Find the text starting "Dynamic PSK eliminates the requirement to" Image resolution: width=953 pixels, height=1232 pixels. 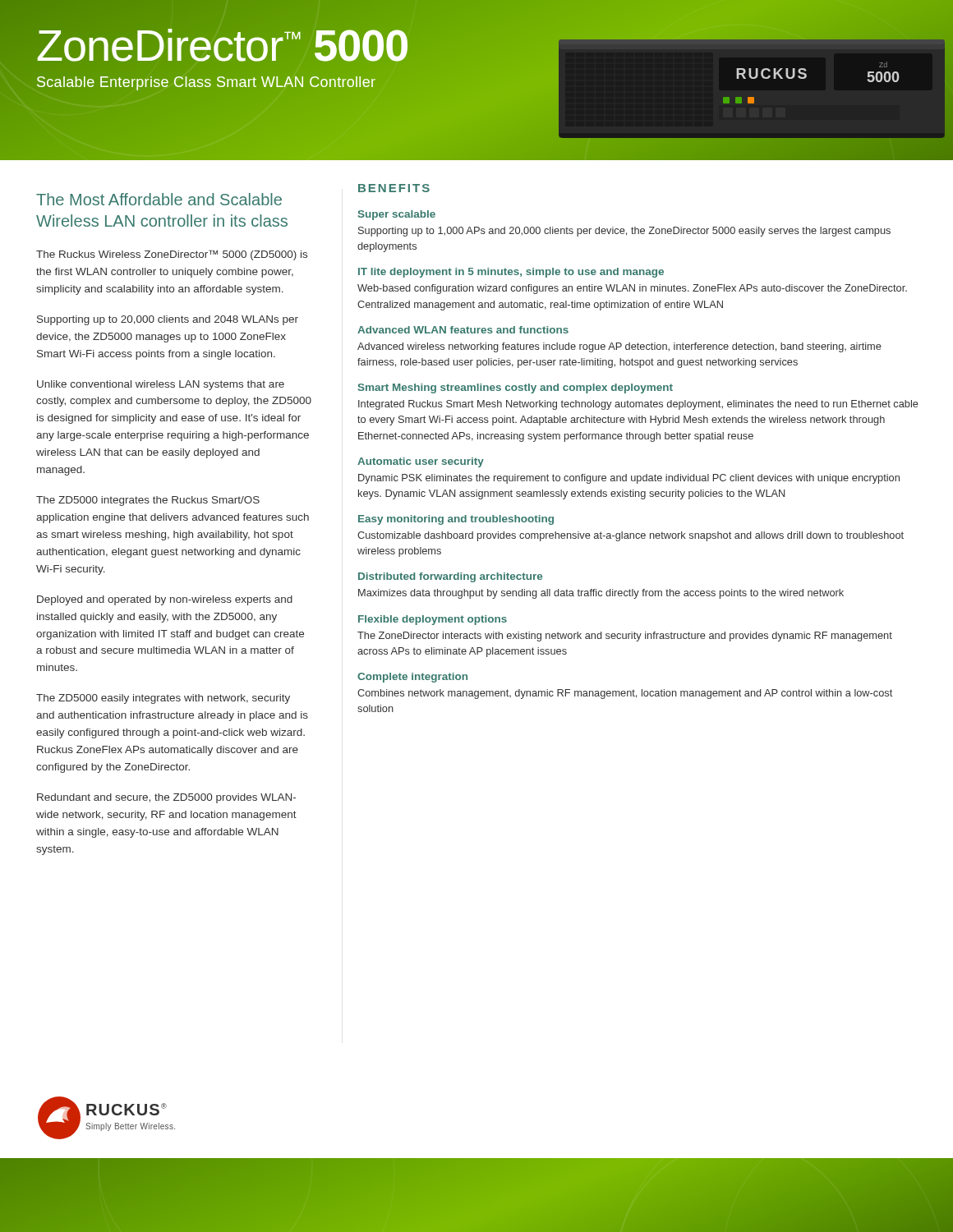pyautogui.click(x=629, y=485)
